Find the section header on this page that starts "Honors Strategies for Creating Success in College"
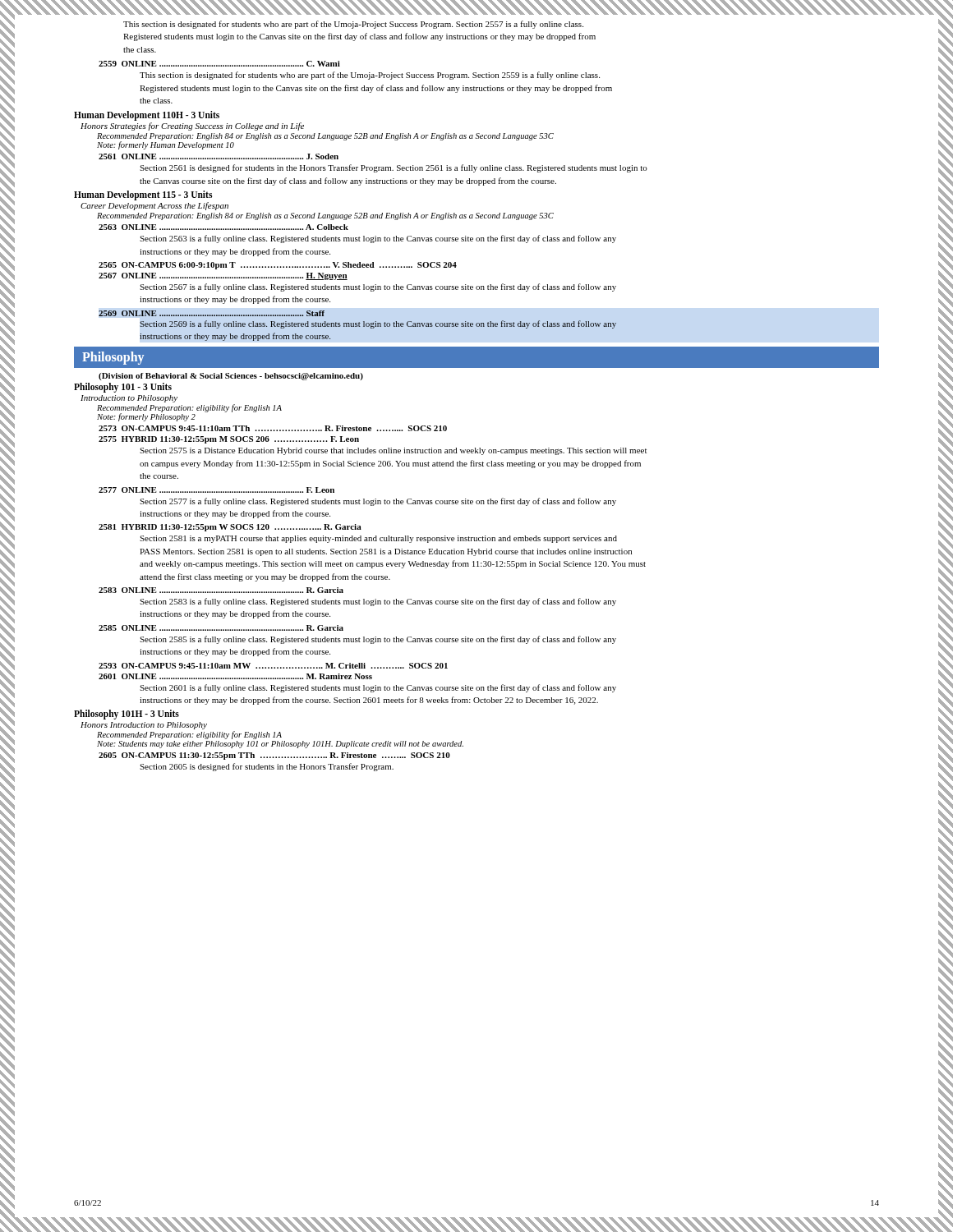Screen dimensions: 1232x953 tap(192, 126)
